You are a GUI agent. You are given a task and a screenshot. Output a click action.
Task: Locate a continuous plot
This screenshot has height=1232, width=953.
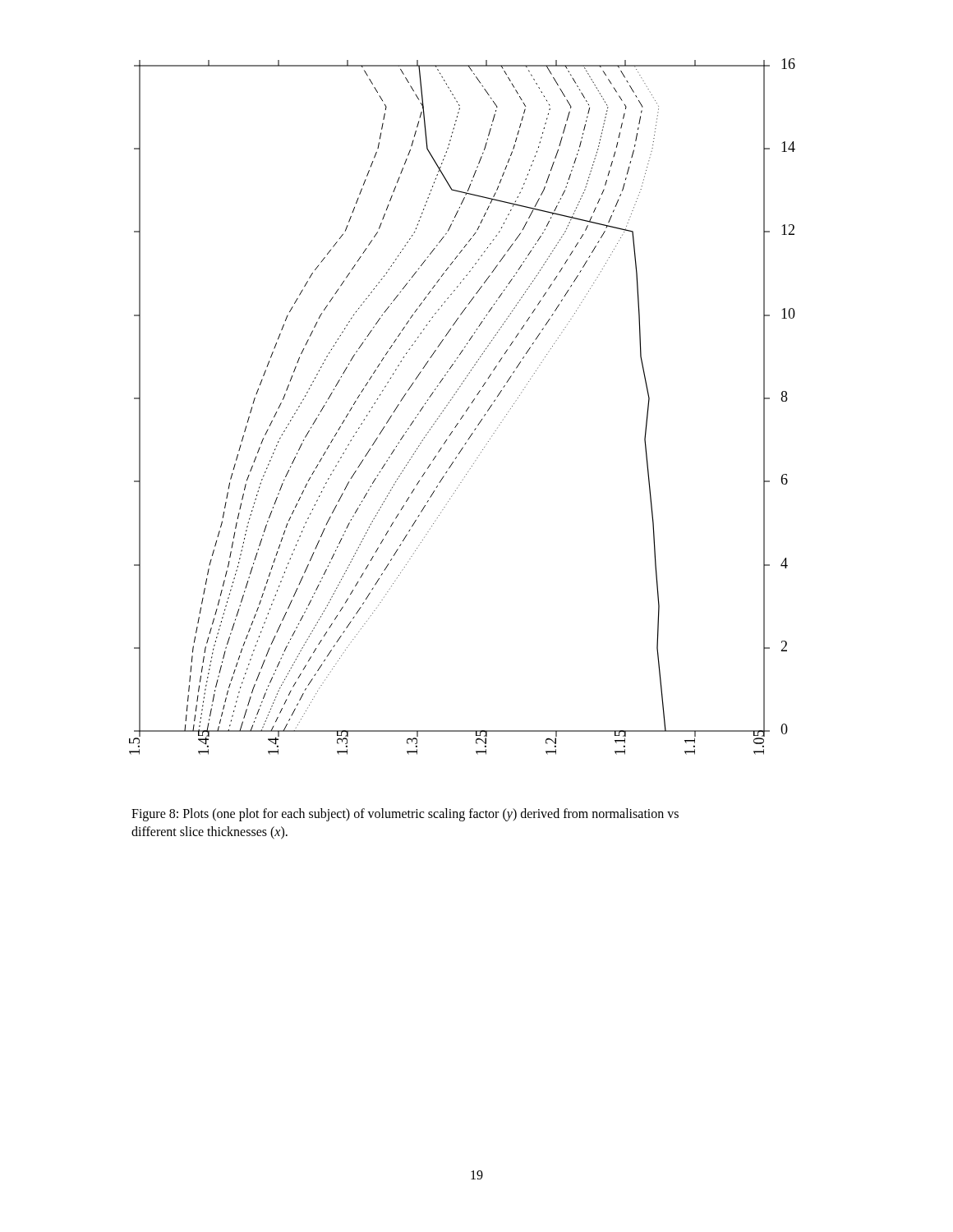pyautogui.click(x=464, y=419)
